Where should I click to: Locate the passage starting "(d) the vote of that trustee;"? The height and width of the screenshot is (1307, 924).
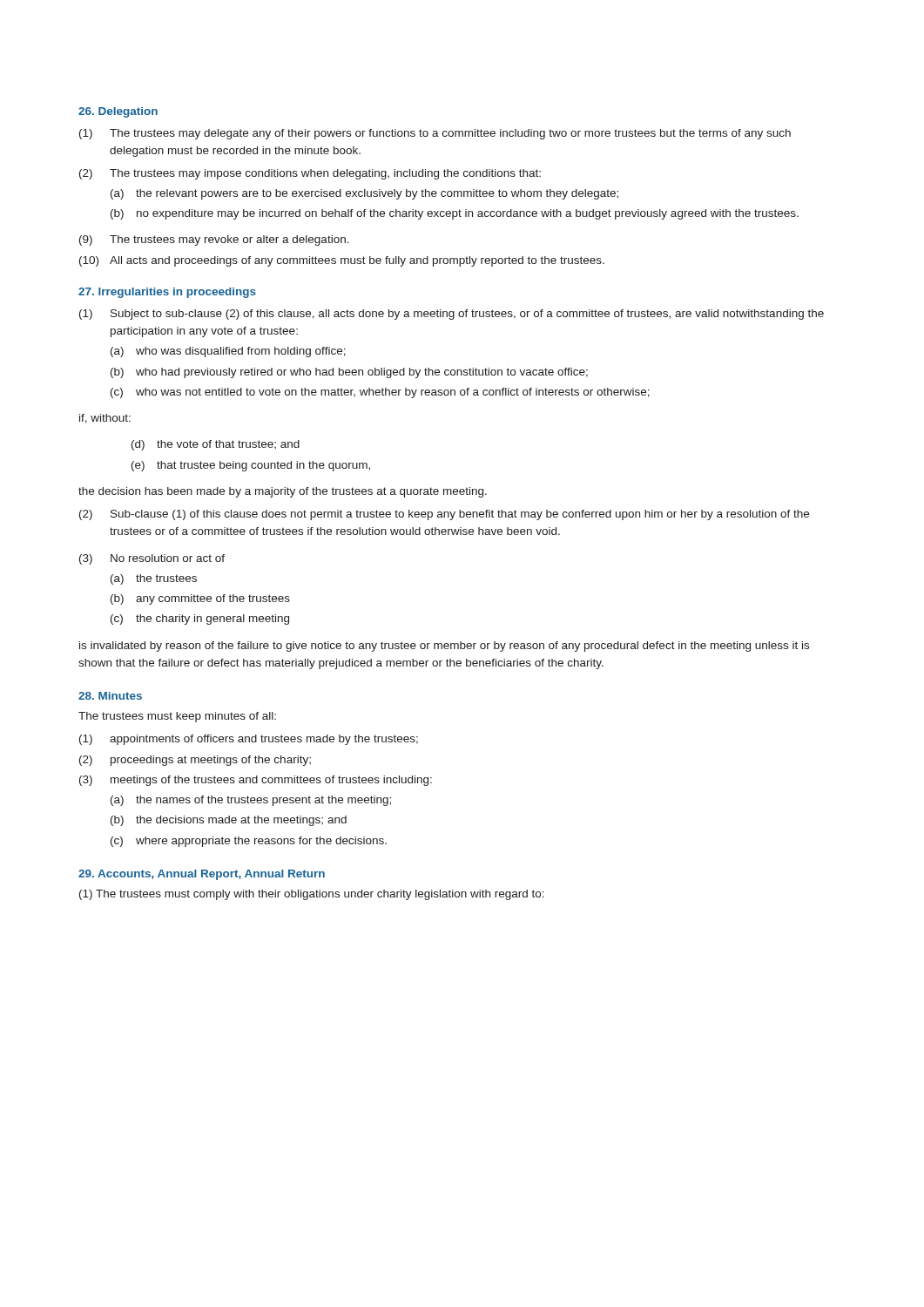[x=216, y=445]
